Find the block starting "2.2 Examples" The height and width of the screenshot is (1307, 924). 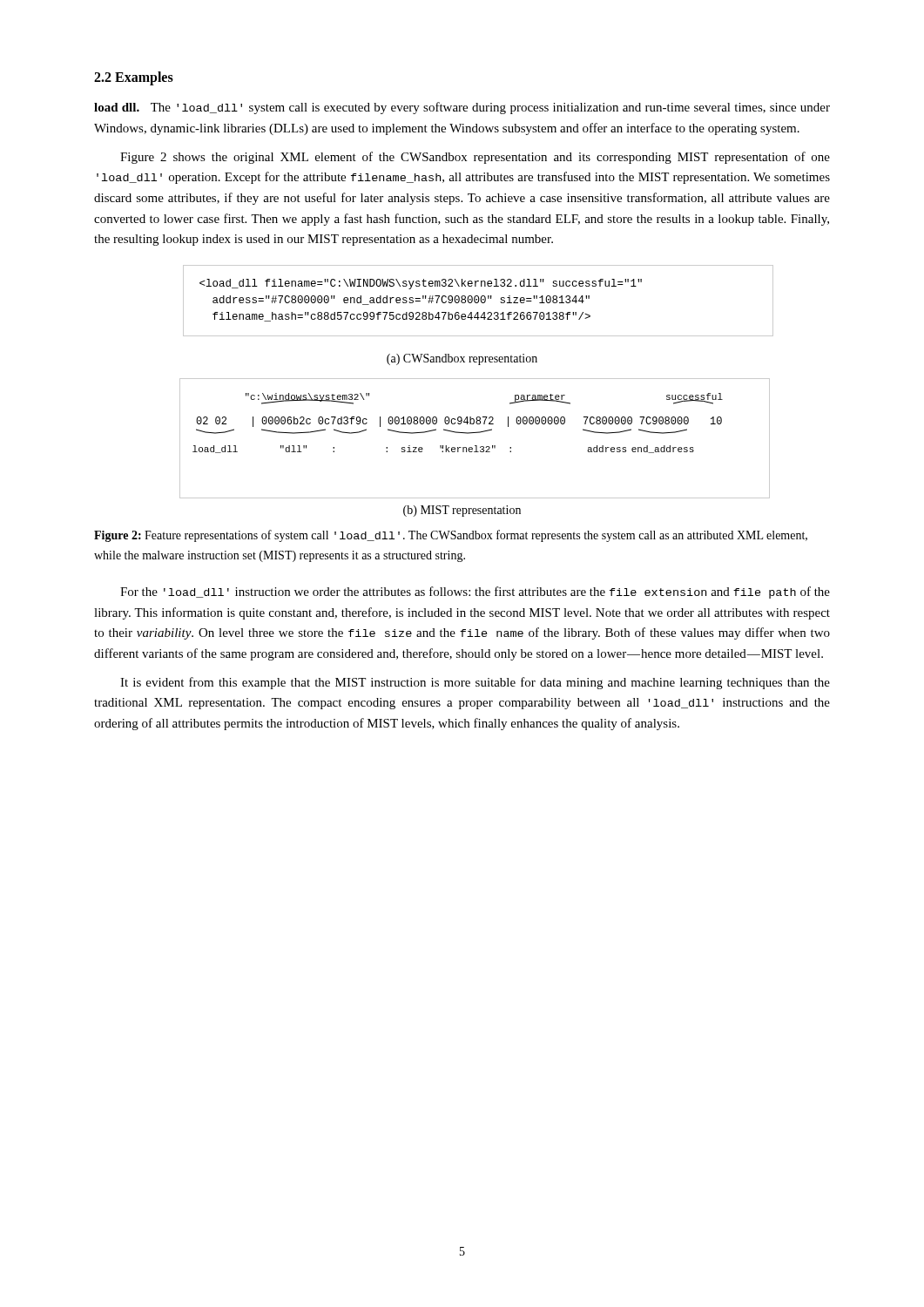tap(134, 77)
